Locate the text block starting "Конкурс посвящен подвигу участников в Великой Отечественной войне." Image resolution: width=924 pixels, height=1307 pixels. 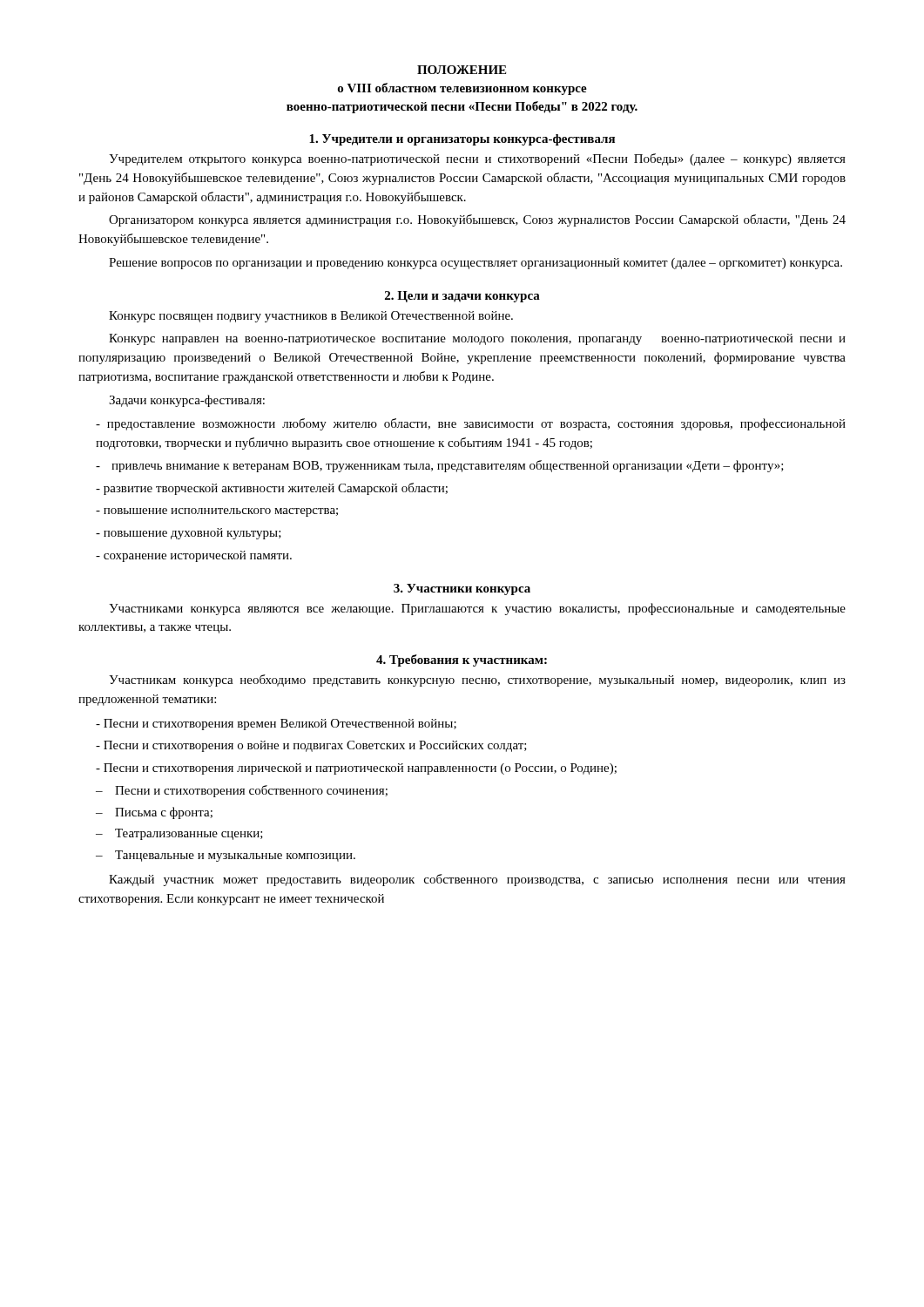462,358
